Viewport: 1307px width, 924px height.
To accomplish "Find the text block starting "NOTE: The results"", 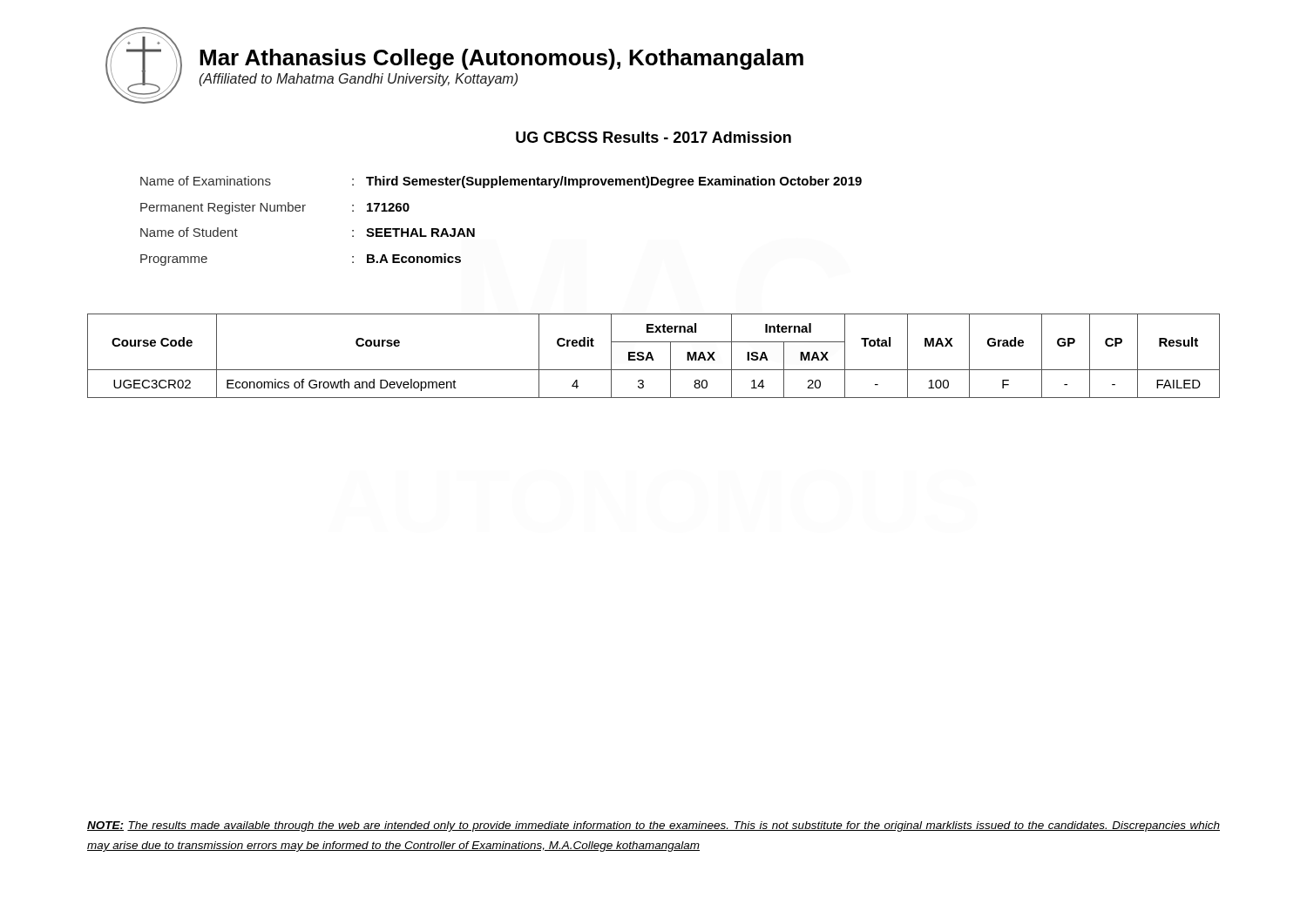I will coord(654,835).
